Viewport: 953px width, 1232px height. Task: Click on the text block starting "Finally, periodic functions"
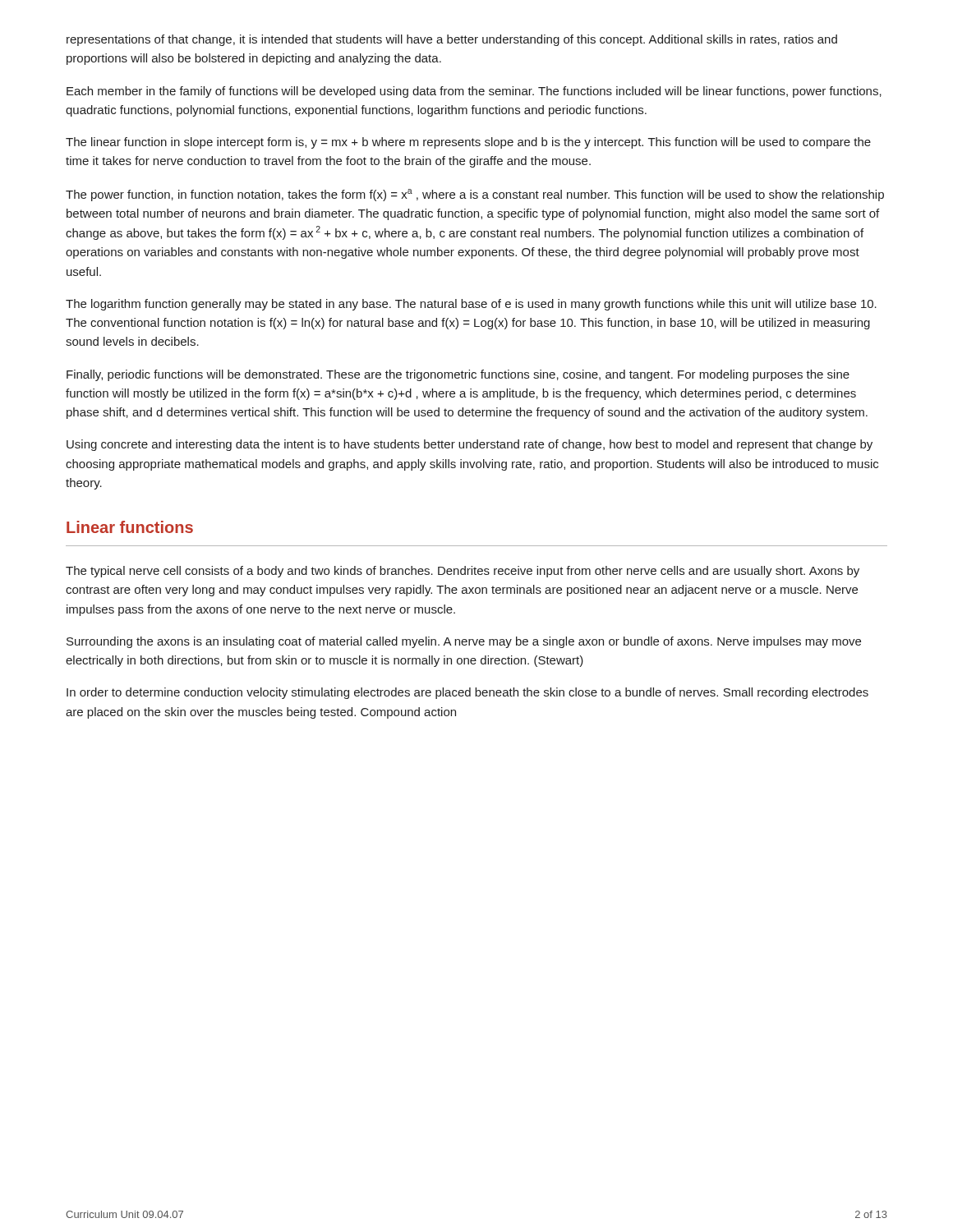[x=476, y=393]
